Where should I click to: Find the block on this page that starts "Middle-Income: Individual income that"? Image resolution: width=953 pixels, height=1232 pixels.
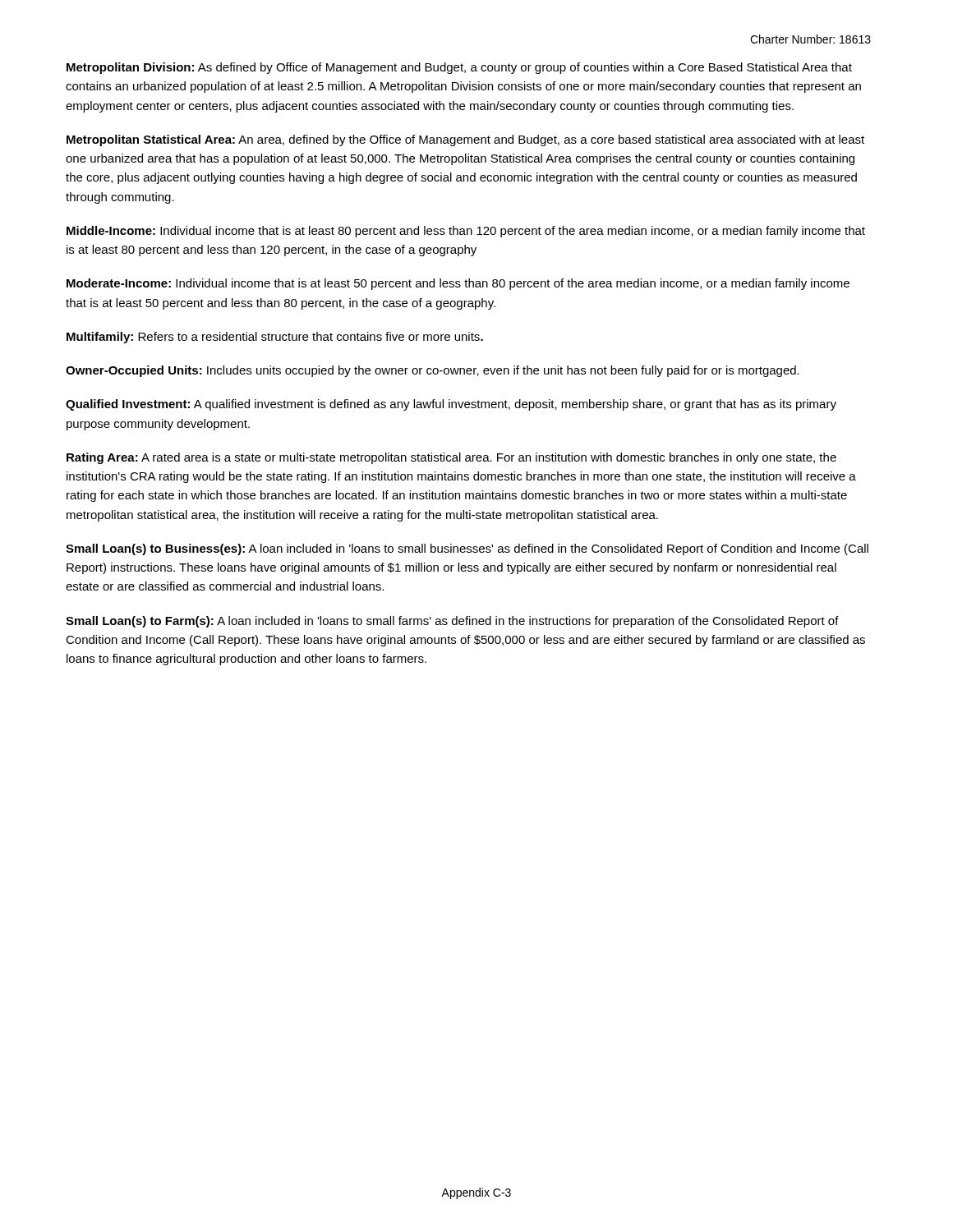pyautogui.click(x=465, y=240)
